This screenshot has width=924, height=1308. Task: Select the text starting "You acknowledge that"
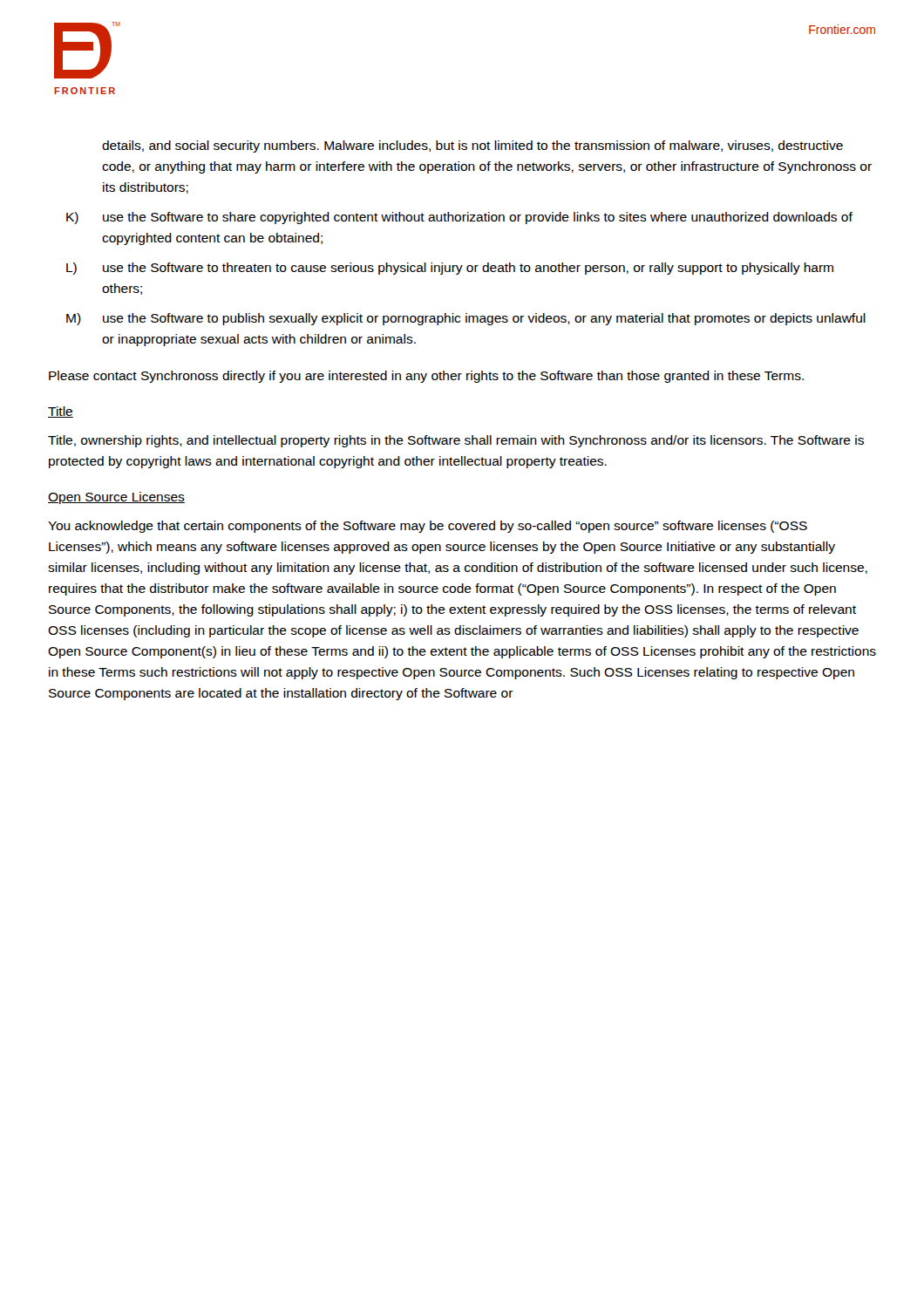pyautogui.click(x=462, y=609)
